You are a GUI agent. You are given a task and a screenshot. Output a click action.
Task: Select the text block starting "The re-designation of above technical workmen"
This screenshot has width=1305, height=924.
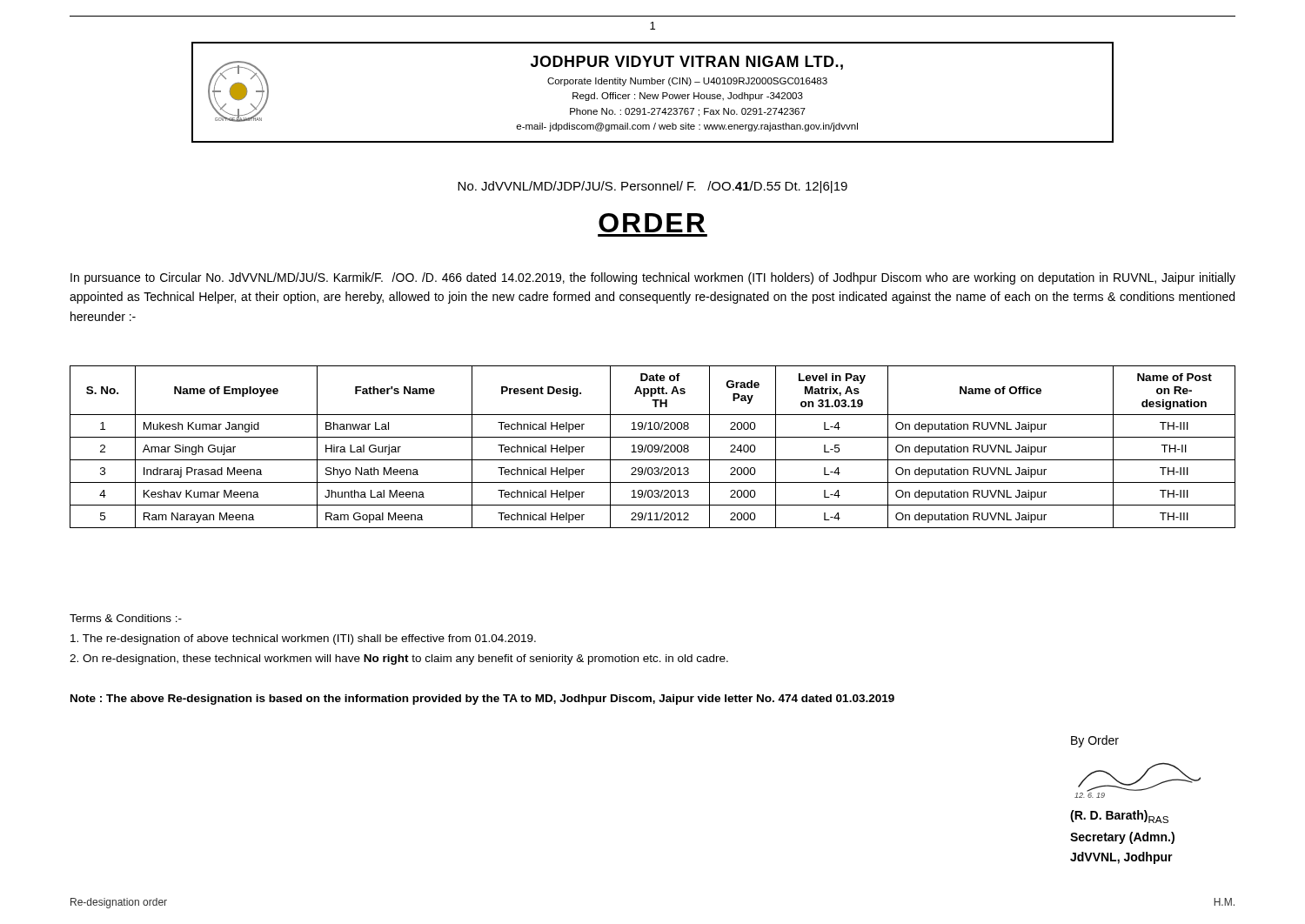click(303, 638)
